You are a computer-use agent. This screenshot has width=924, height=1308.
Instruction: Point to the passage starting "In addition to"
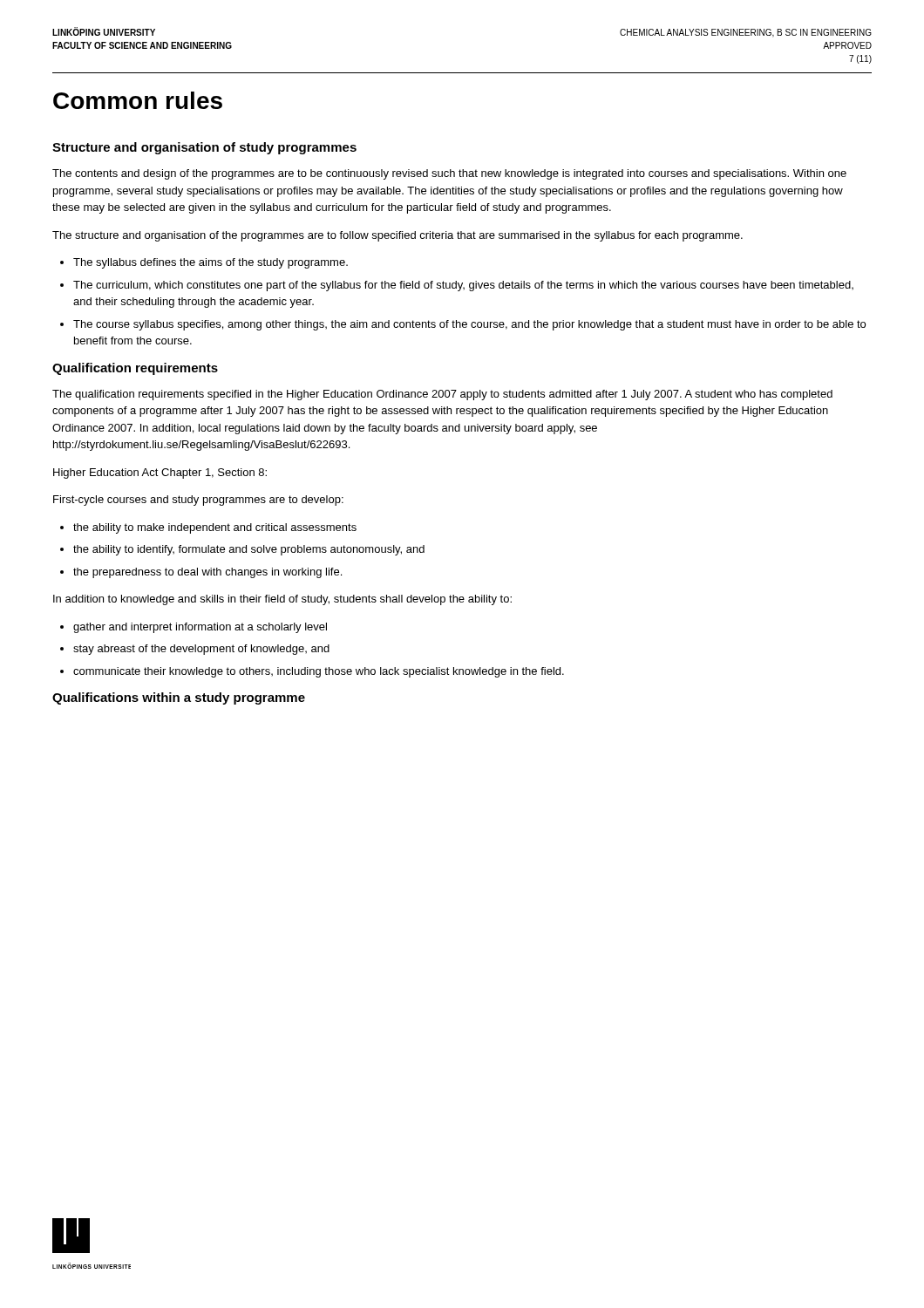point(282,599)
